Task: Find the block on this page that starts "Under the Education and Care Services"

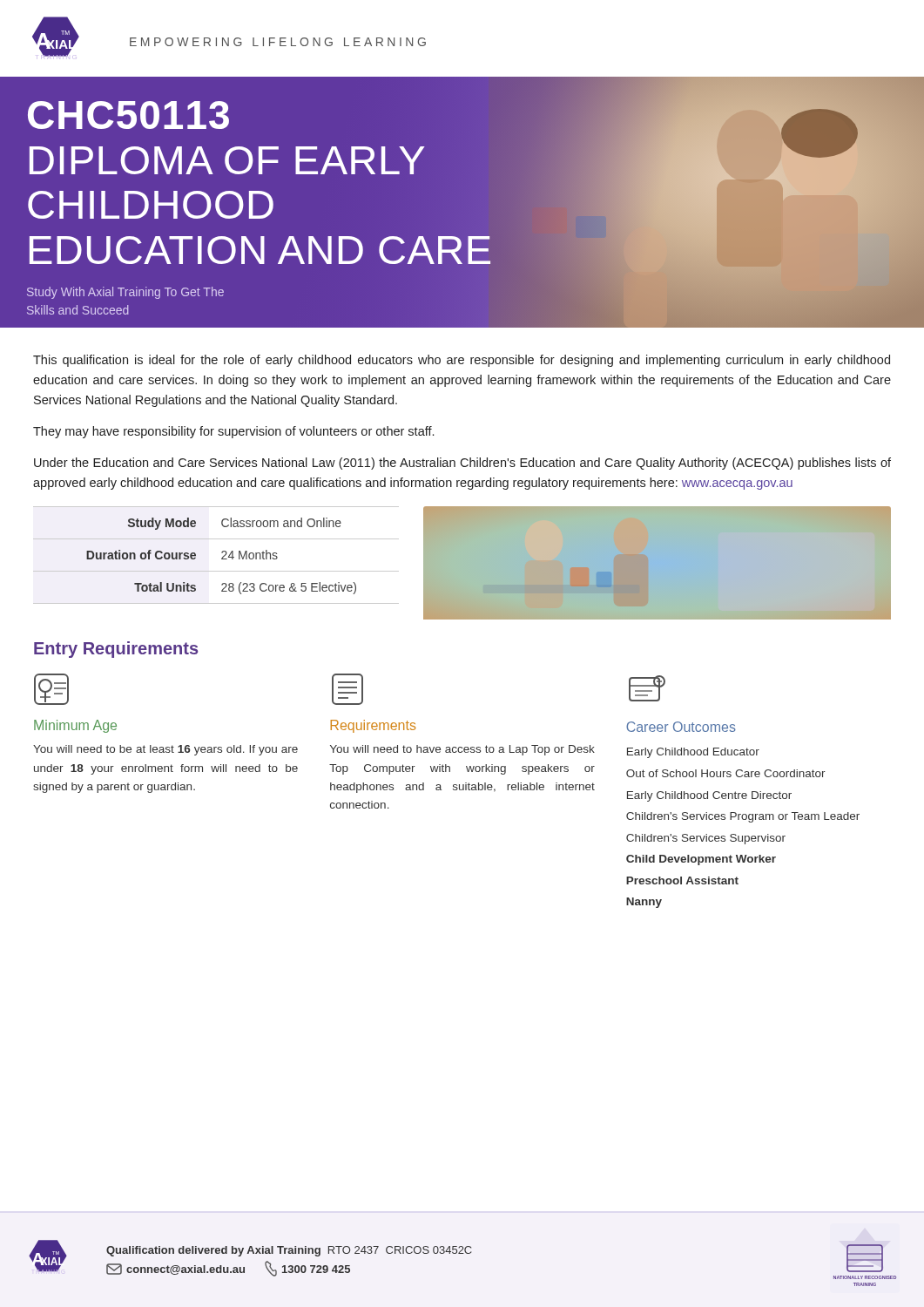Action: click(x=462, y=472)
